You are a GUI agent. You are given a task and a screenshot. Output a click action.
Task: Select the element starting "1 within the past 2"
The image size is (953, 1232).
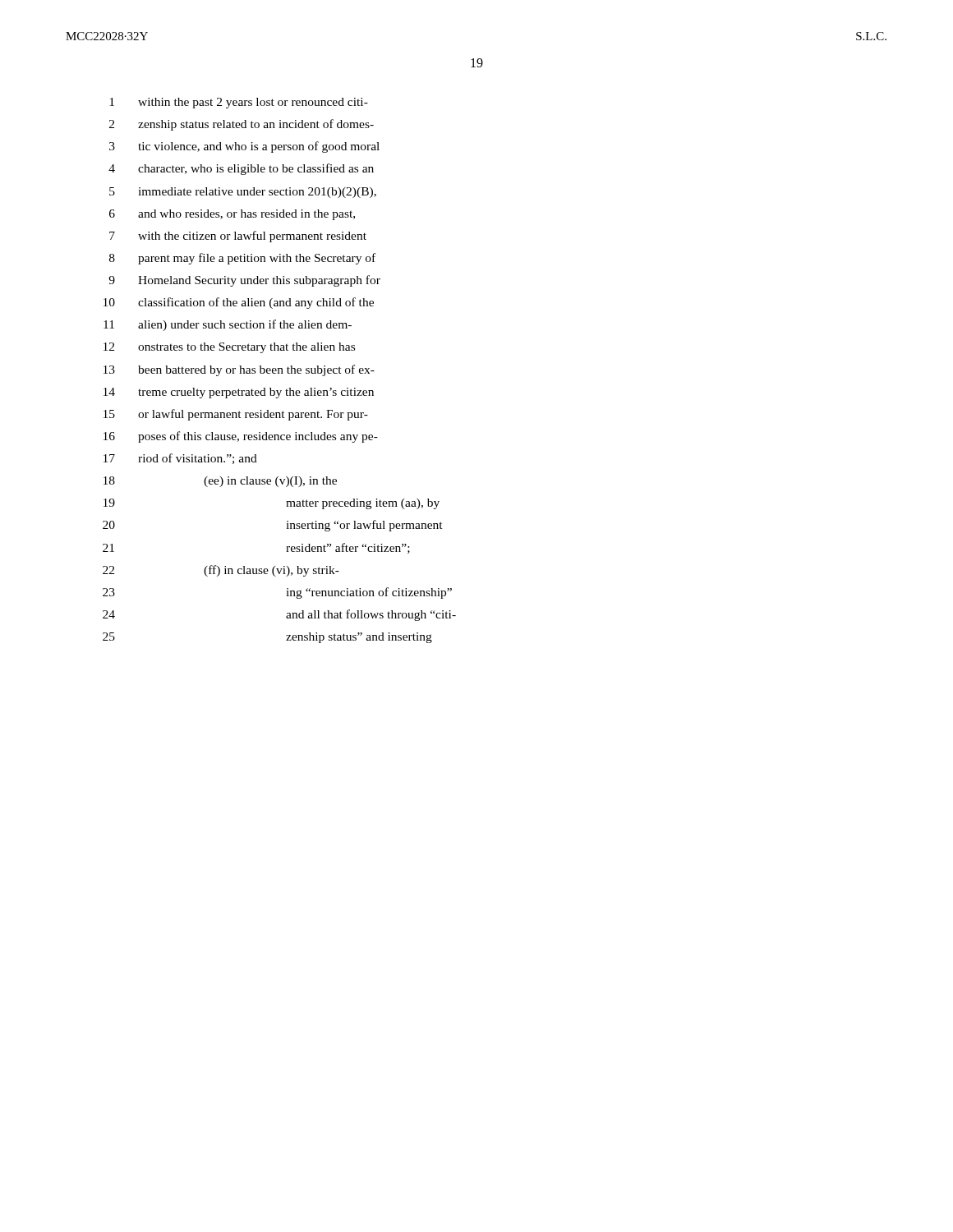(239, 103)
